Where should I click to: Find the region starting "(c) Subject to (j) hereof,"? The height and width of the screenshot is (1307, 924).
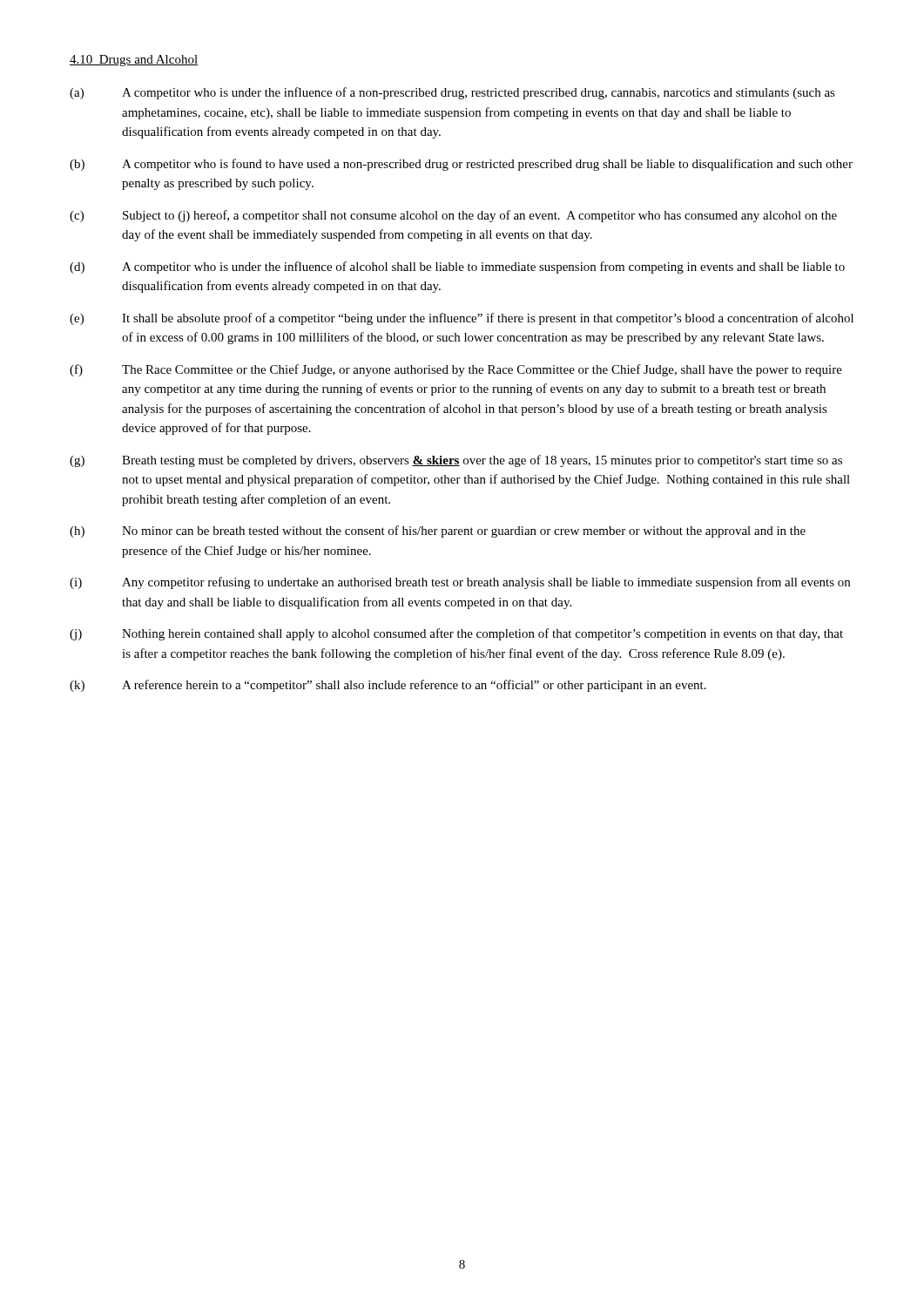pyautogui.click(x=462, y=225)
